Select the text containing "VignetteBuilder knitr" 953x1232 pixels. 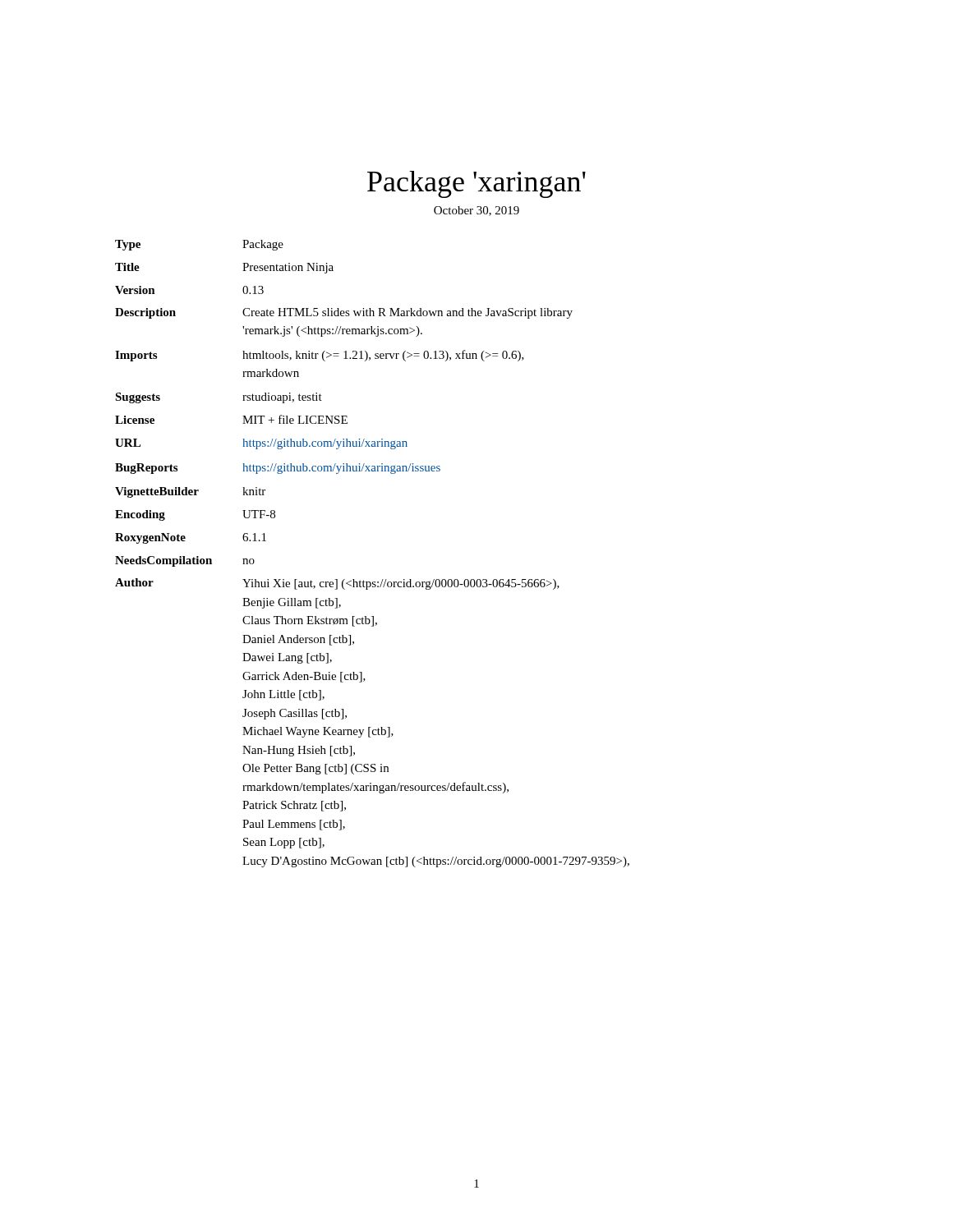pos(190,492)
